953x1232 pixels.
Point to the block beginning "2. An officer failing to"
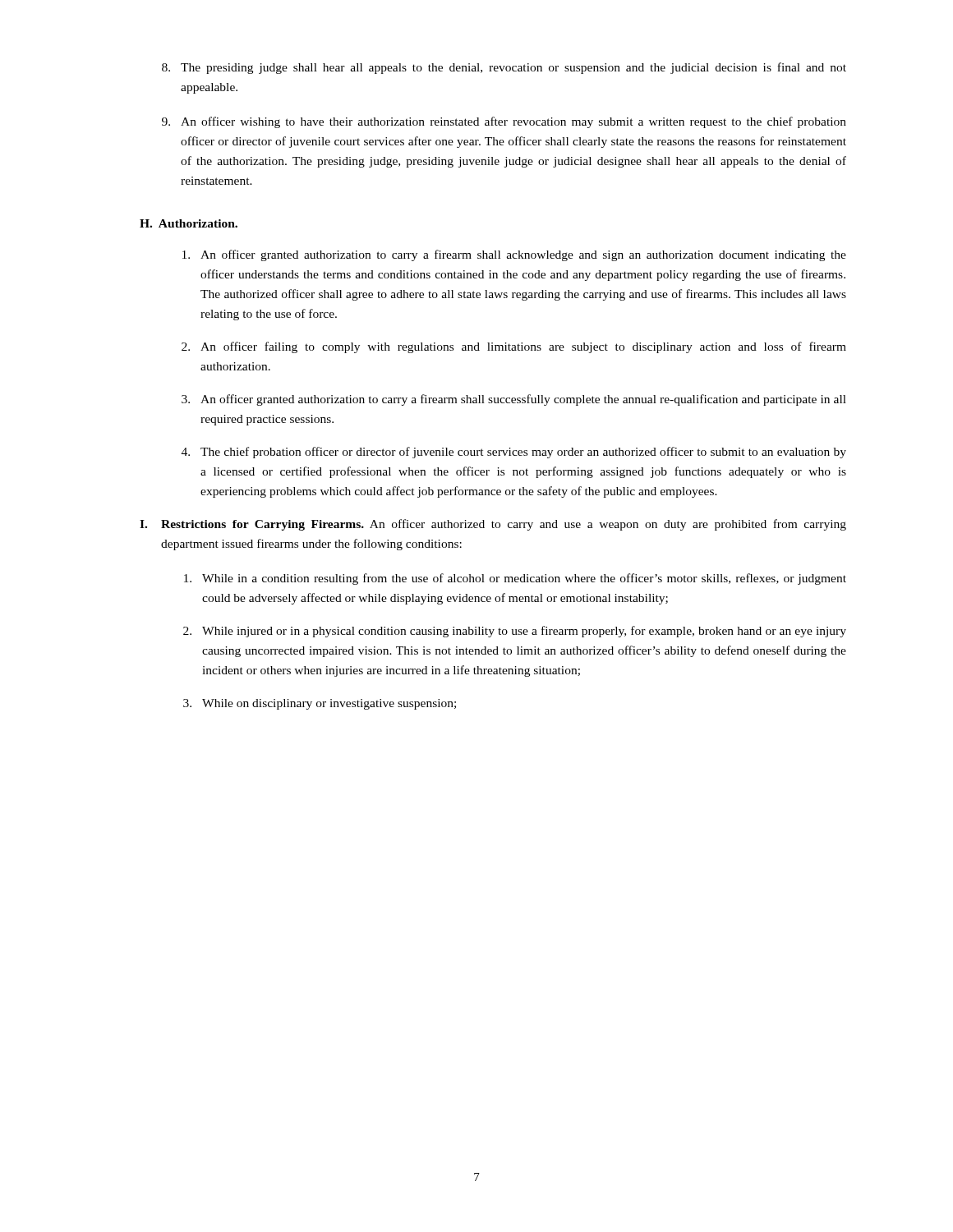coord(505,357)
